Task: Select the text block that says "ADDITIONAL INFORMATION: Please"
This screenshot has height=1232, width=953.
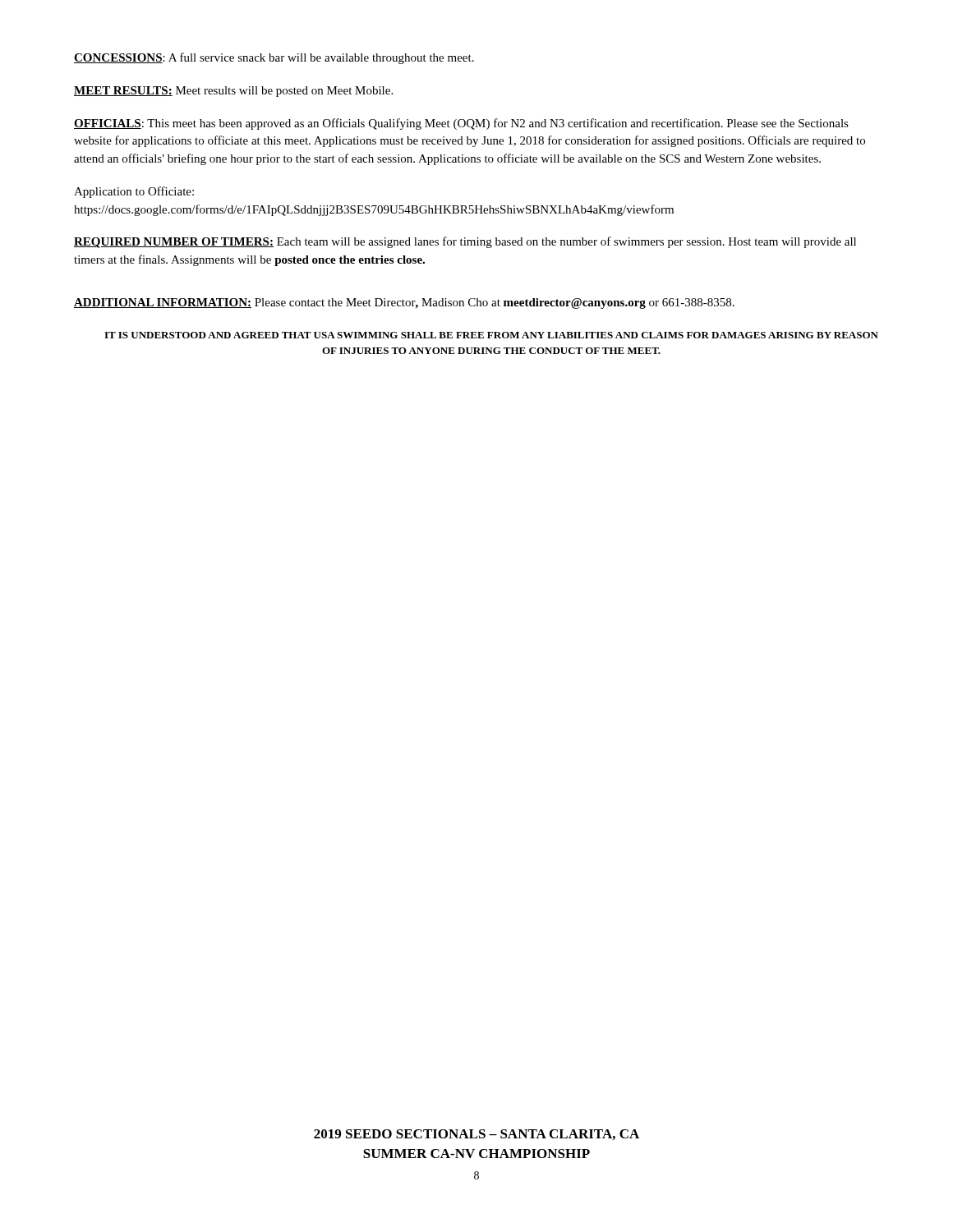Action: [x=476, y=303]
